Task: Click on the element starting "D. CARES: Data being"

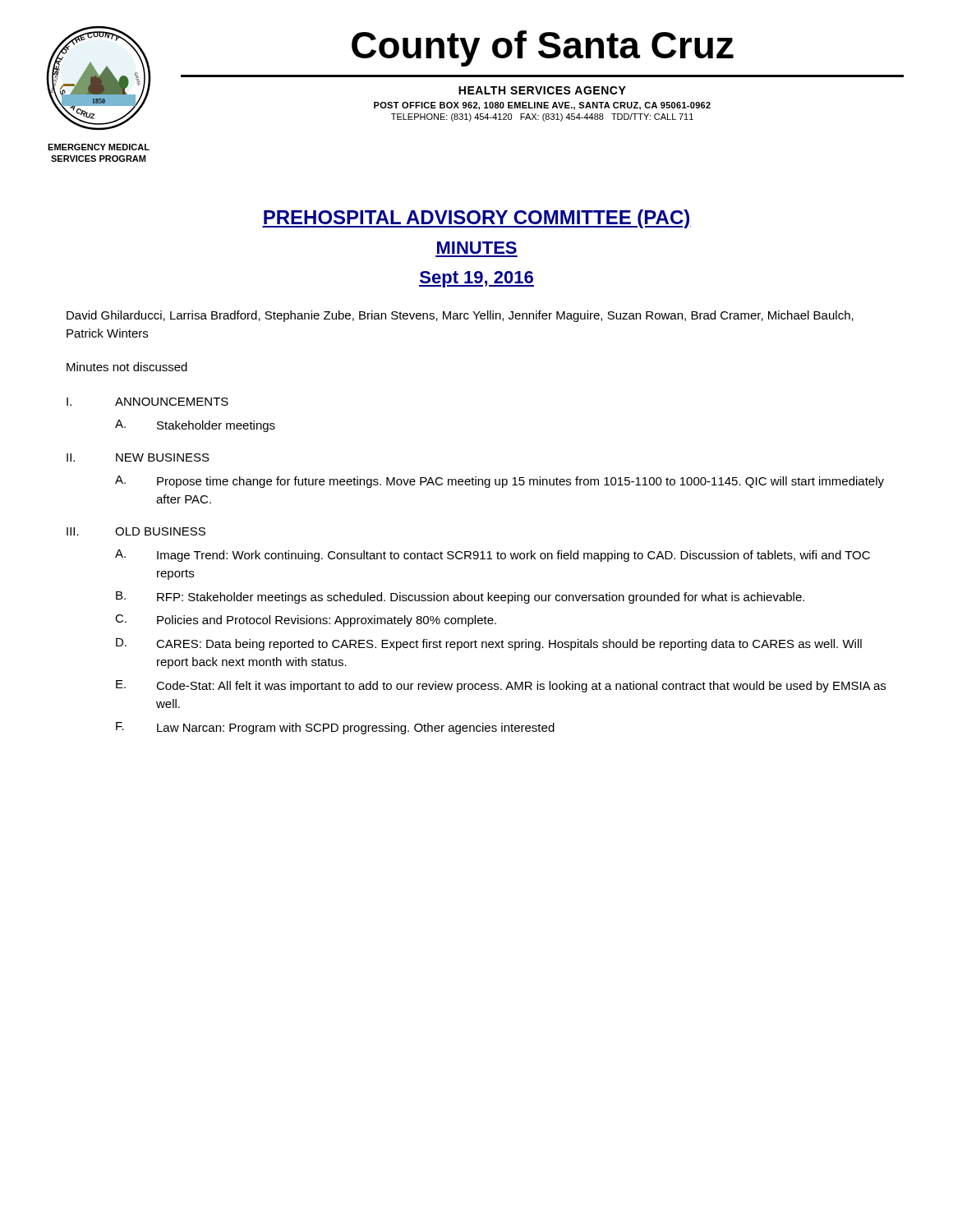Action: click(501, 653)
